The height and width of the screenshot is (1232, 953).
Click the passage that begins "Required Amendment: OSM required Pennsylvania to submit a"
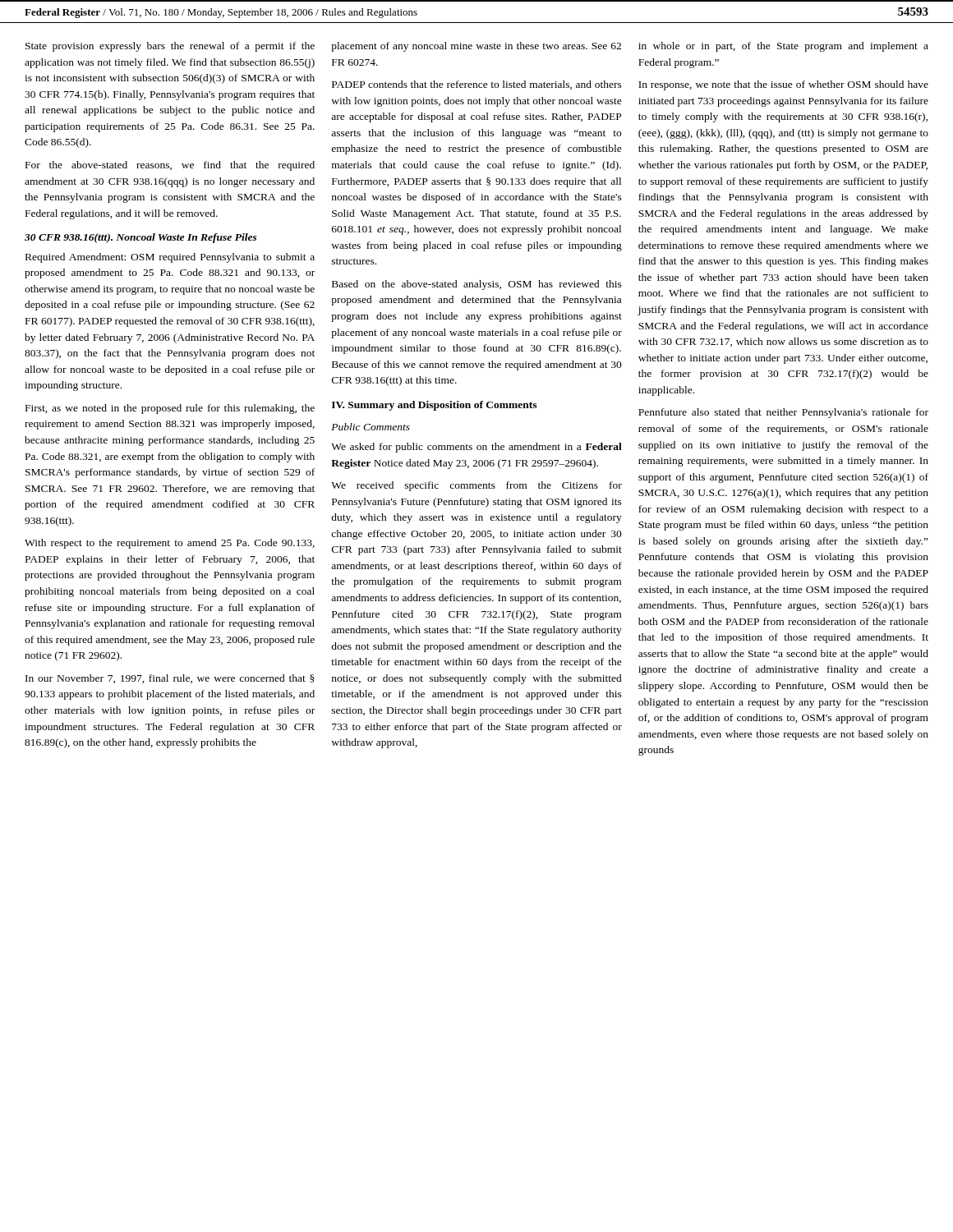click(170, 321)
